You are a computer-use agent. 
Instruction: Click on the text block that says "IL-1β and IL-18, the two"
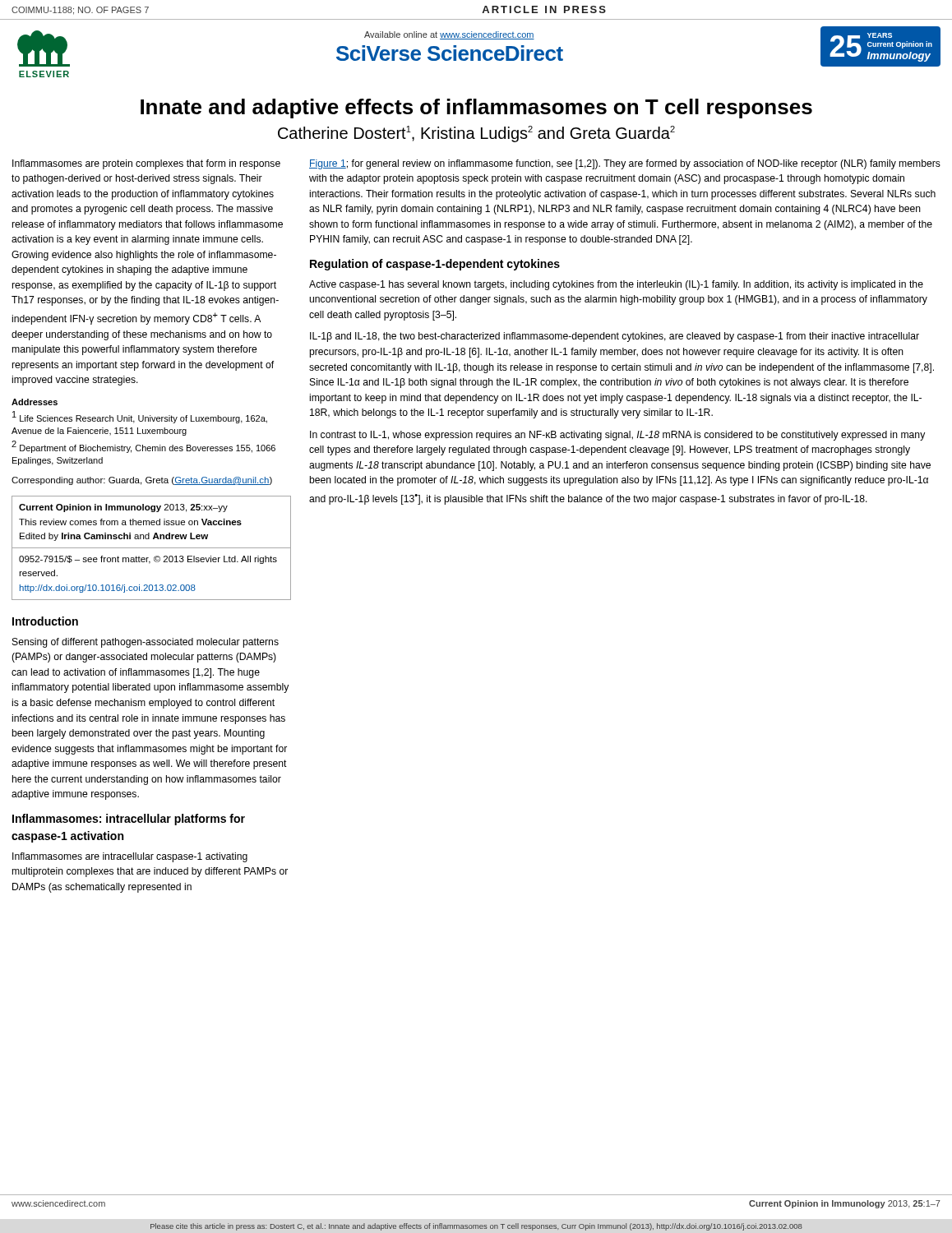coord(622,375)
